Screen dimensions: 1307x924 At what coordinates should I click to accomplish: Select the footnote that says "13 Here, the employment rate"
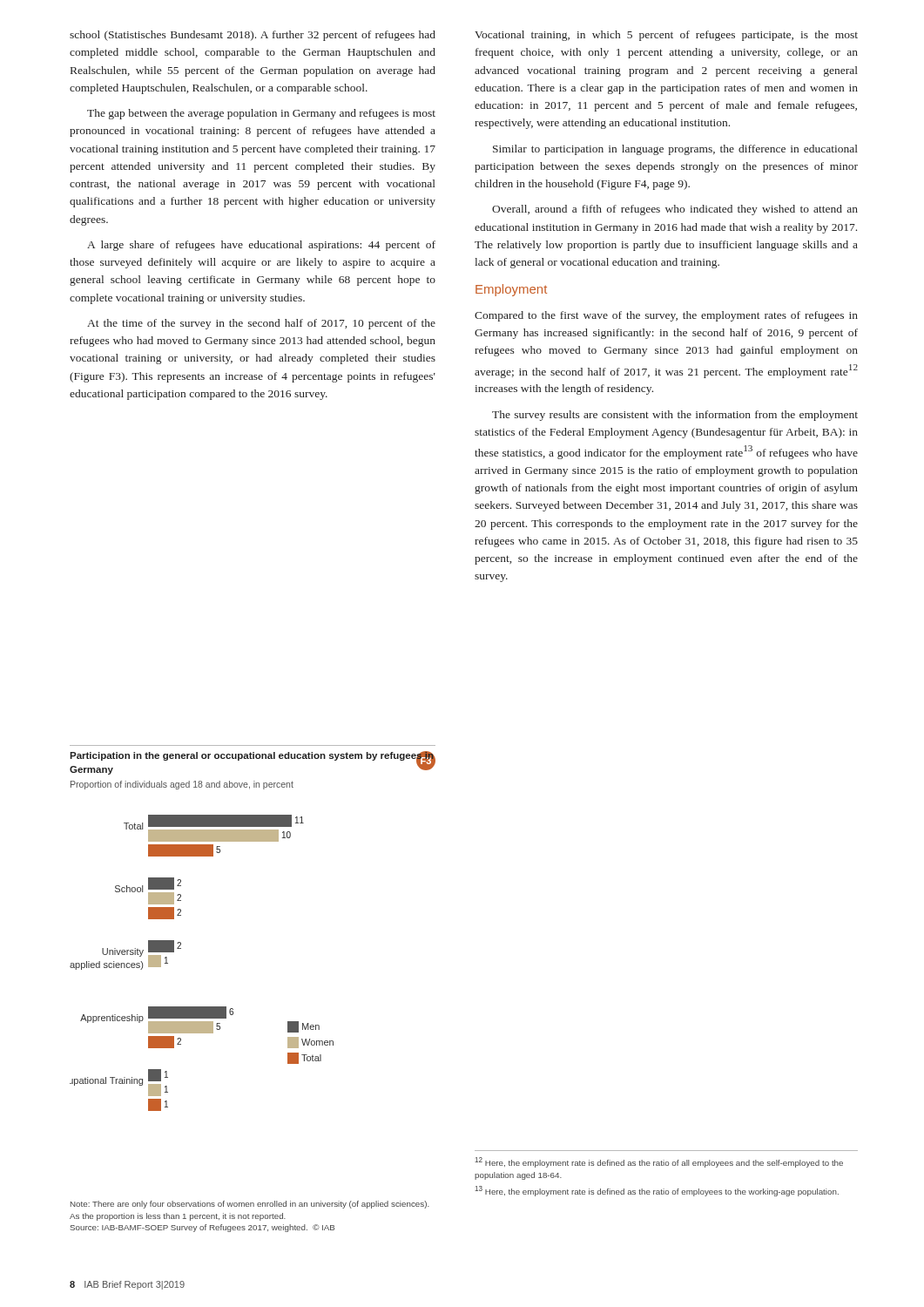(x=657, y=1190)
